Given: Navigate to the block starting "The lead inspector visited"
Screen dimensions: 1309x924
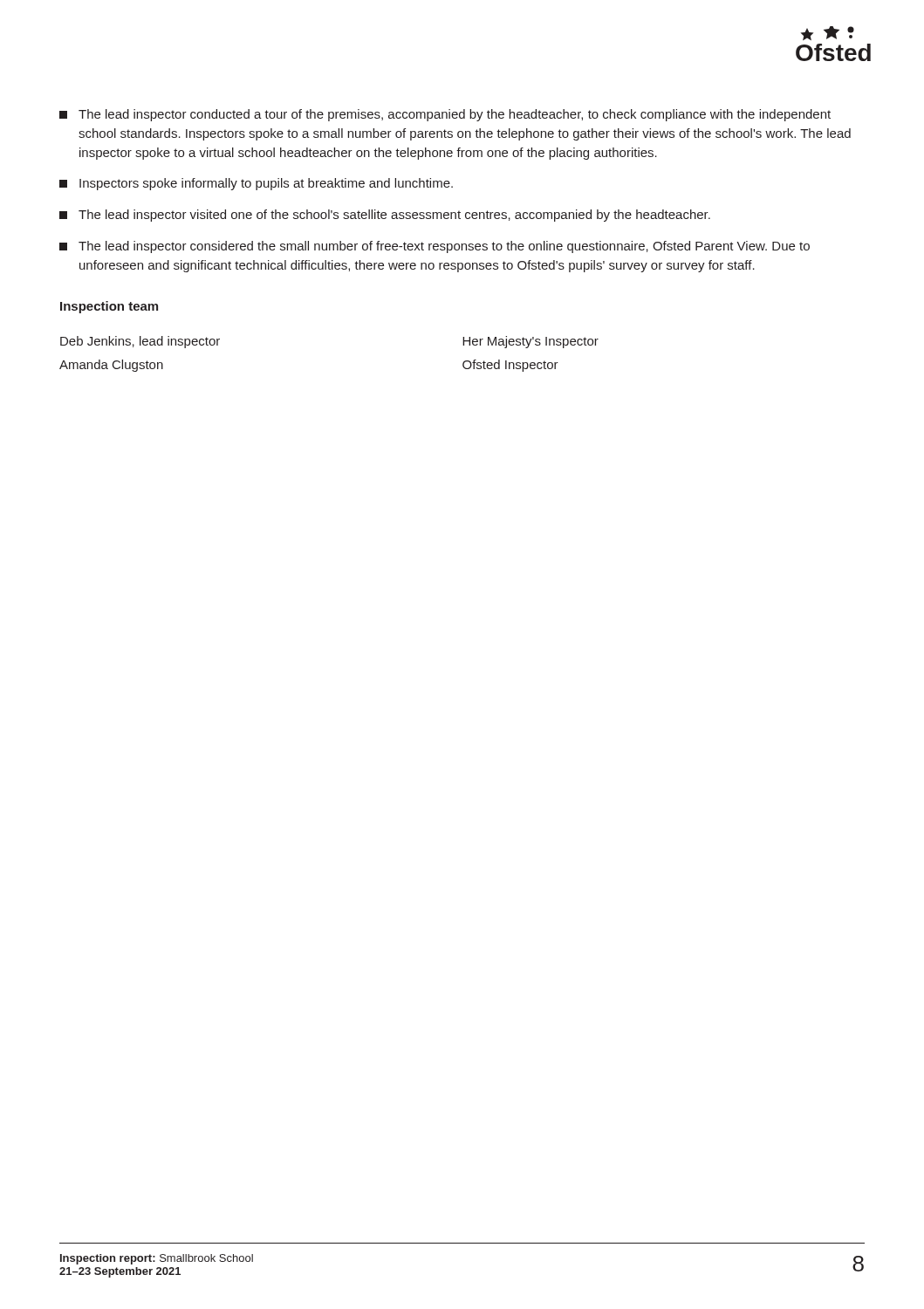Looking at the screenshot, I should pyautogui.click(x=462, y=215).
